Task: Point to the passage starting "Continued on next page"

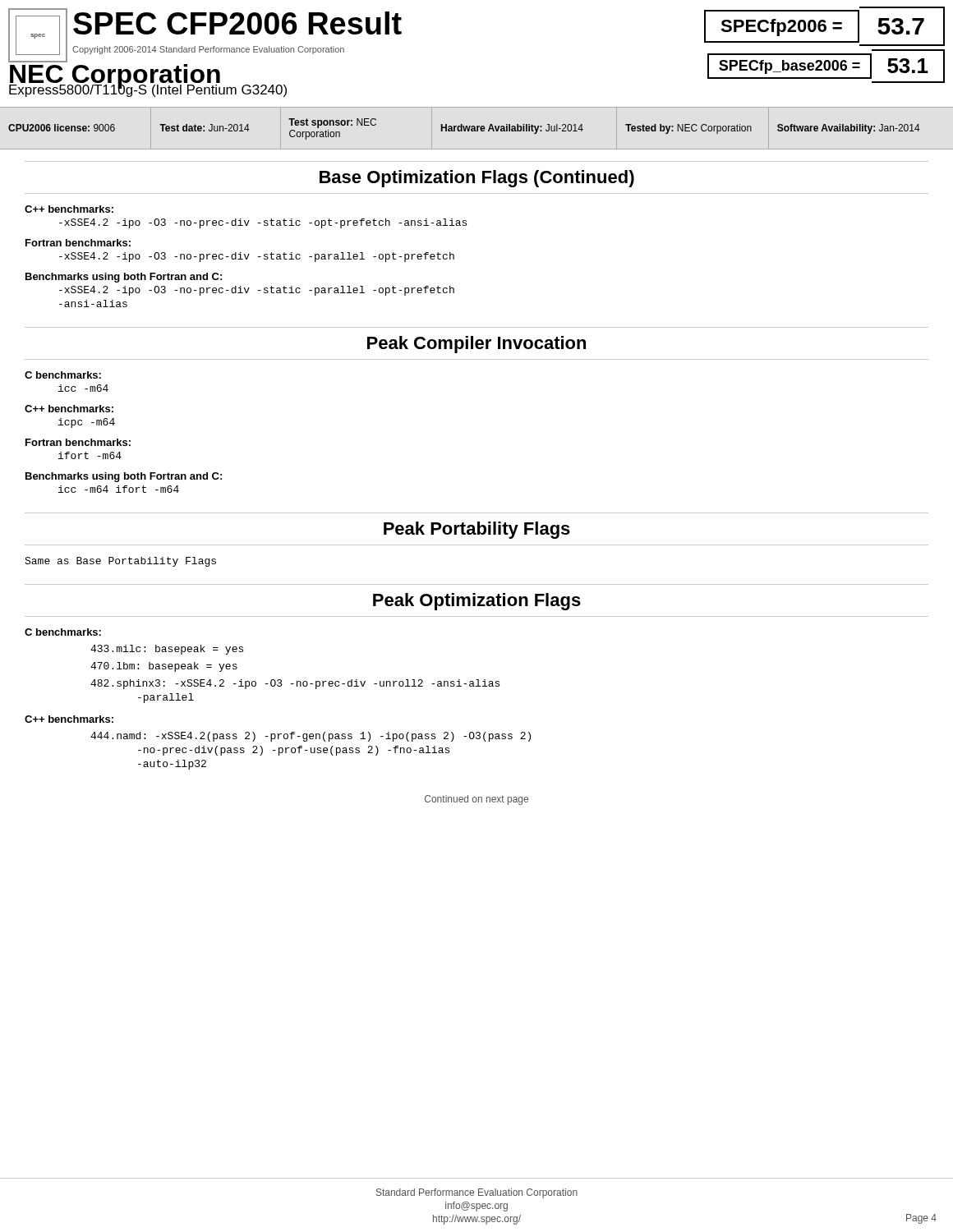Action: [x=476, y=799]
